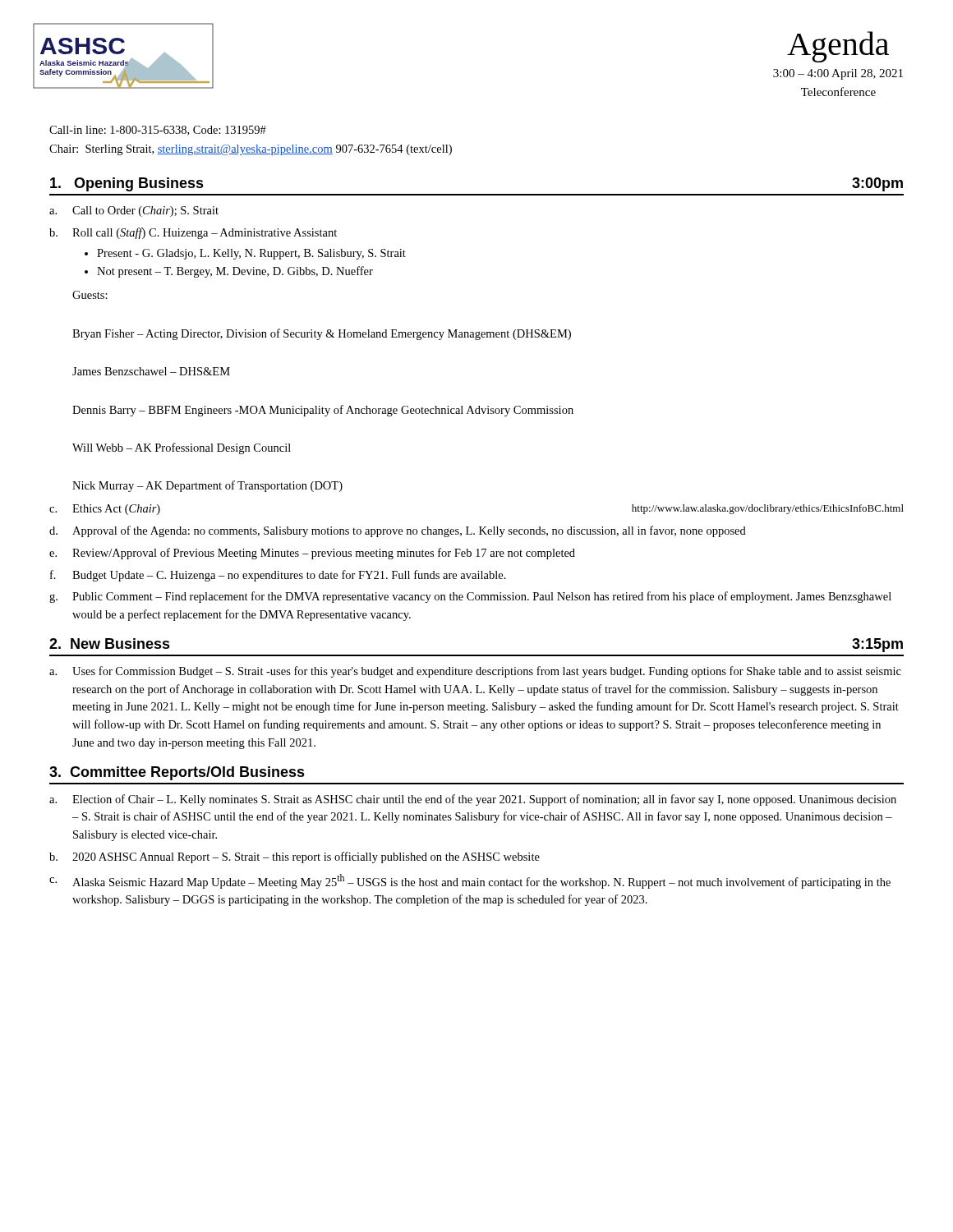Where is the passage that starts "e. Review/Approval of Previous"?
953x1232 pixels.
[x=476, y=553]
